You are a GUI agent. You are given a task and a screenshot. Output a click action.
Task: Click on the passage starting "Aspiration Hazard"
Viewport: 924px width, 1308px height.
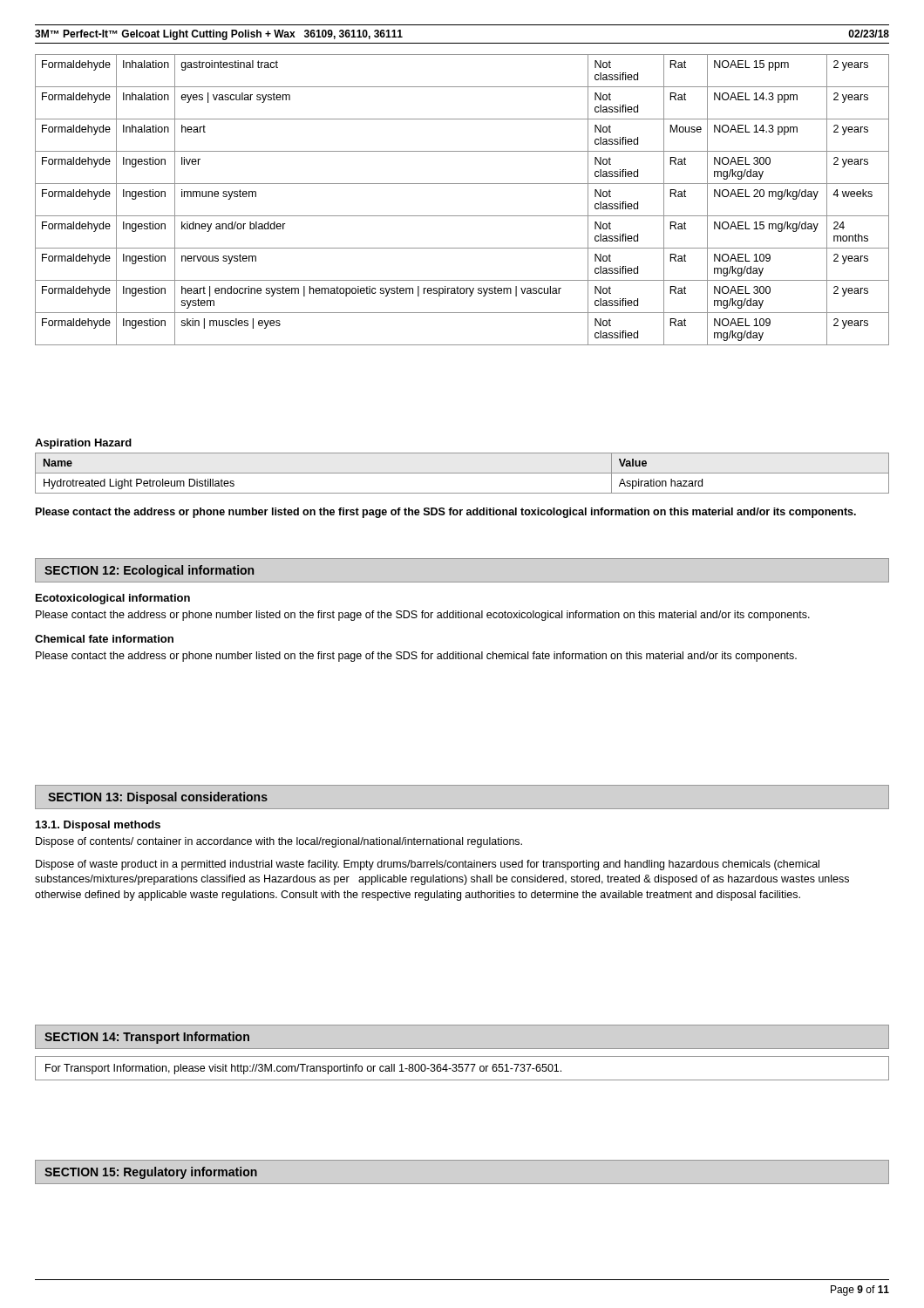[x=83, y=442]
